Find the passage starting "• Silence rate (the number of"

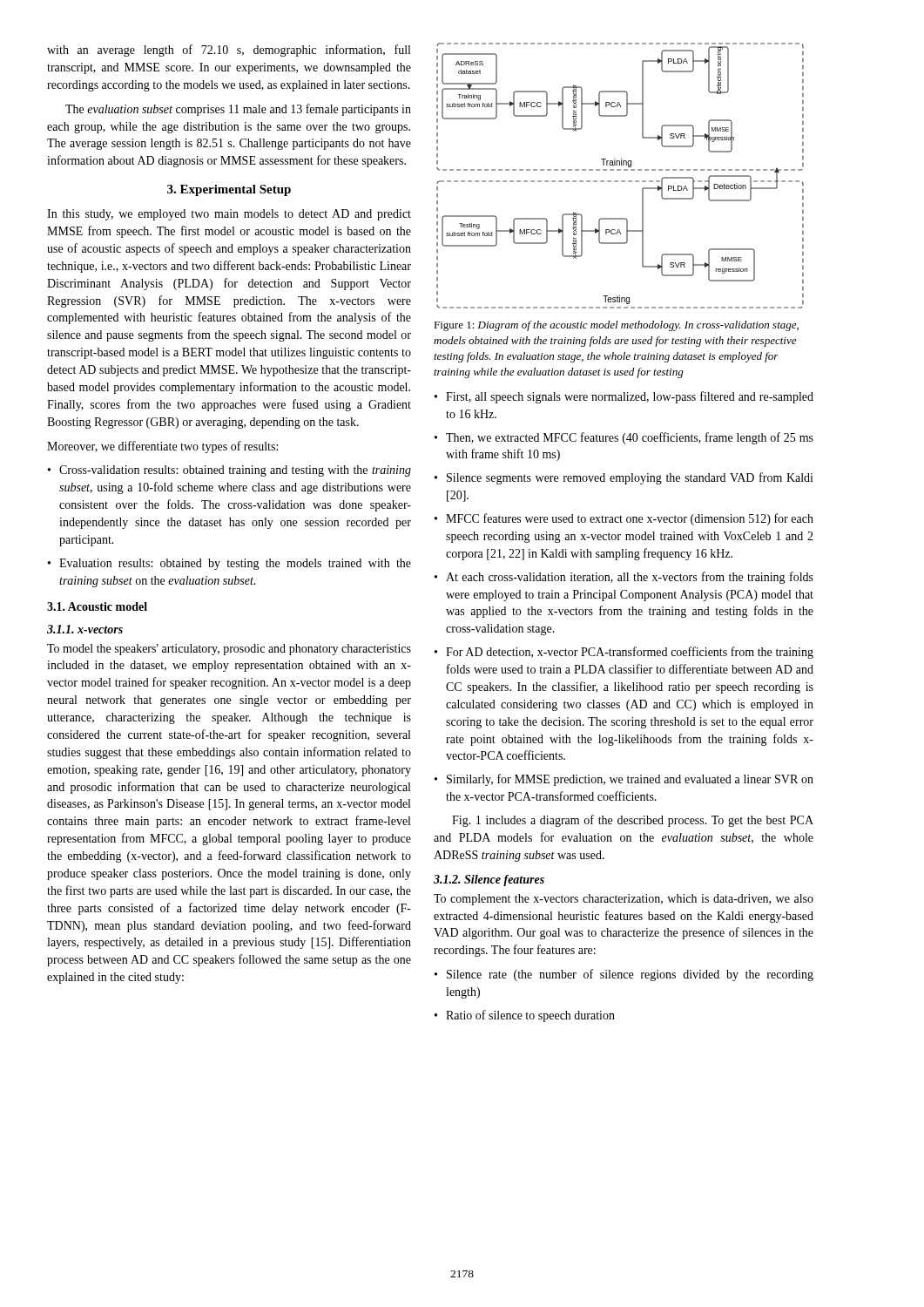624,984
